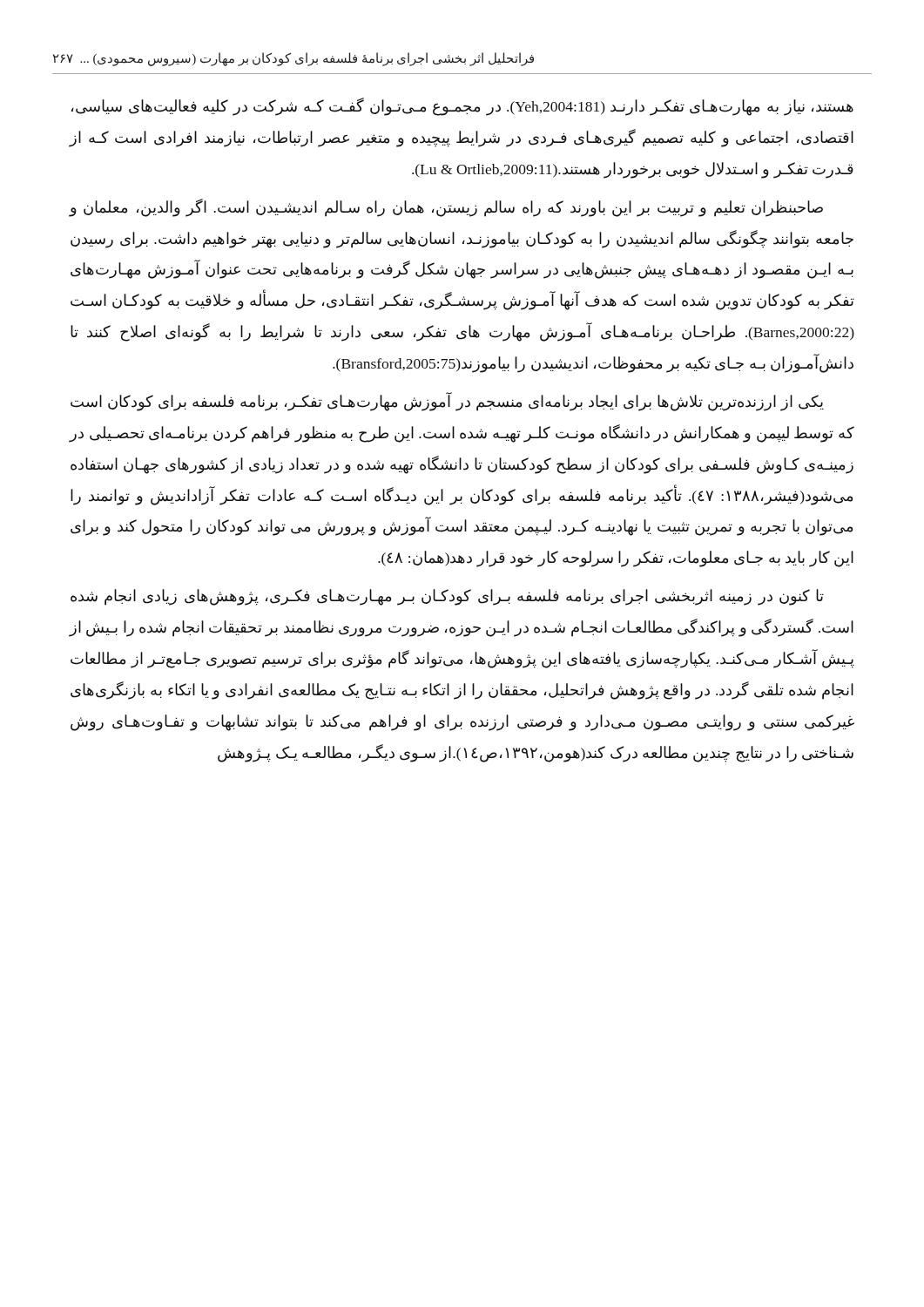The width and height of the screenshot is (924, 1307).
Task: Locate the text block with the text "تا کنون در"
Action: [462, 675]
